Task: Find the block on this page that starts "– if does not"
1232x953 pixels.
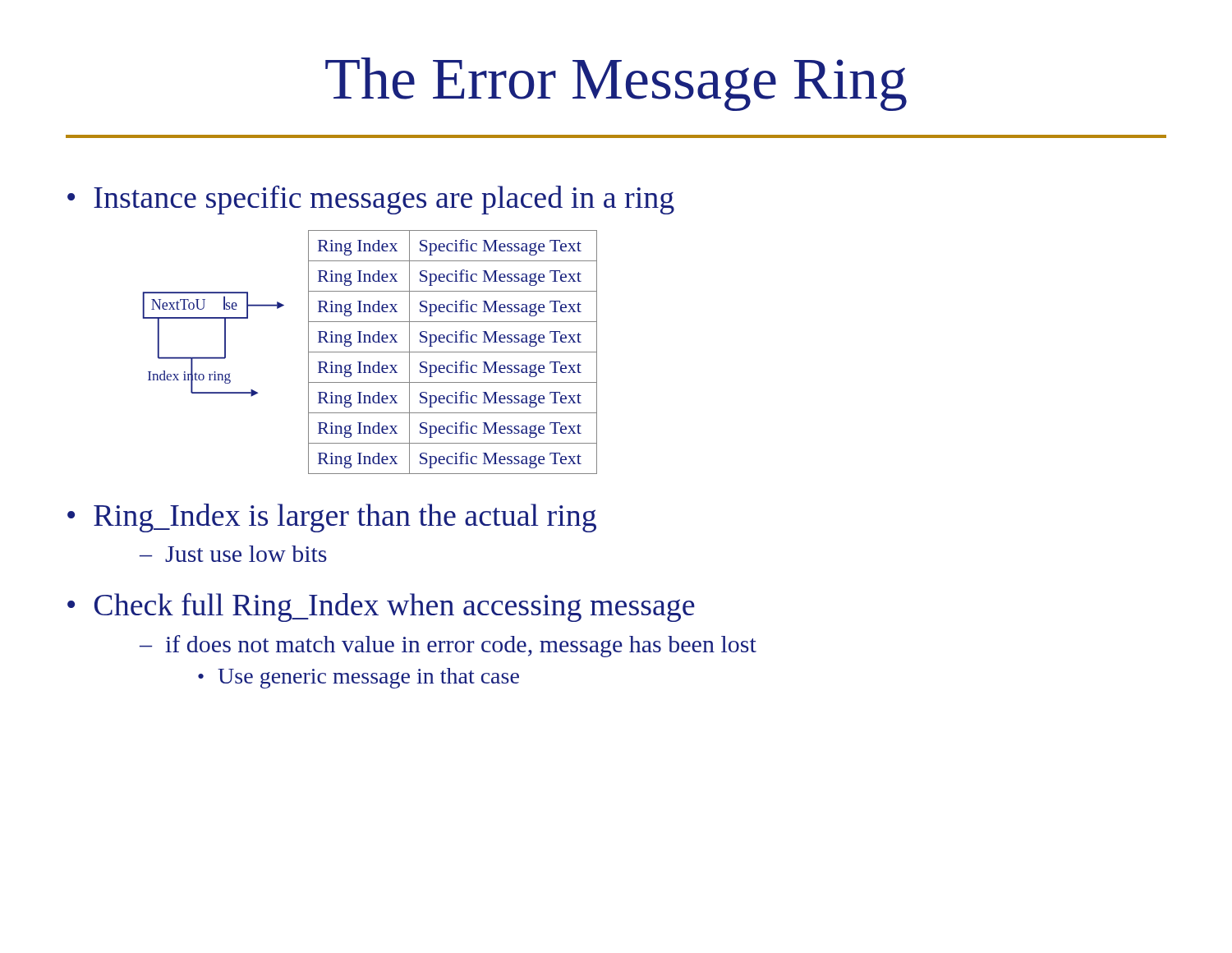Action: pyautogui.click(x=448, y=644)
